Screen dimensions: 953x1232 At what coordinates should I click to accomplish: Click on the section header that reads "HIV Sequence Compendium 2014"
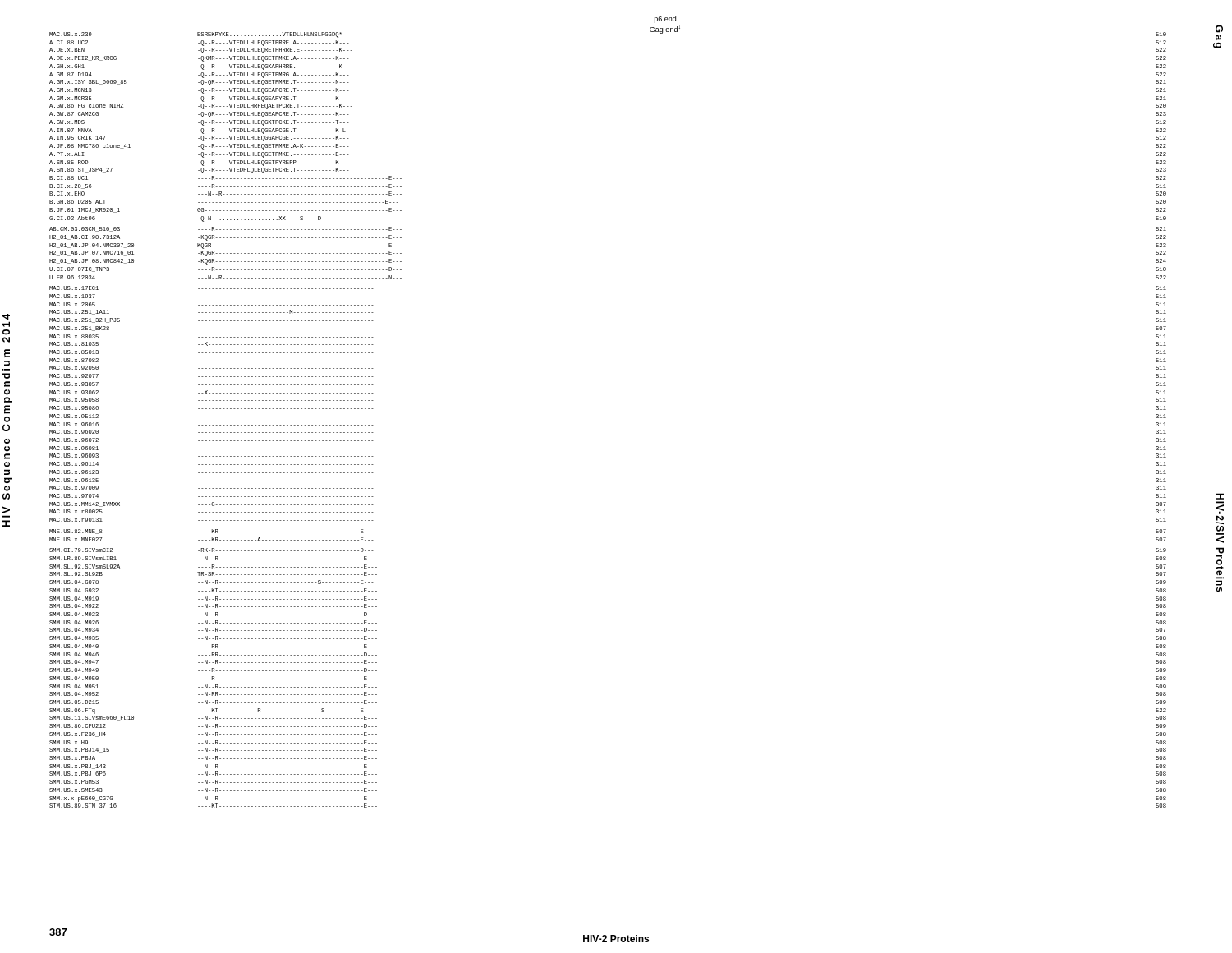click(x=6, y=420)
